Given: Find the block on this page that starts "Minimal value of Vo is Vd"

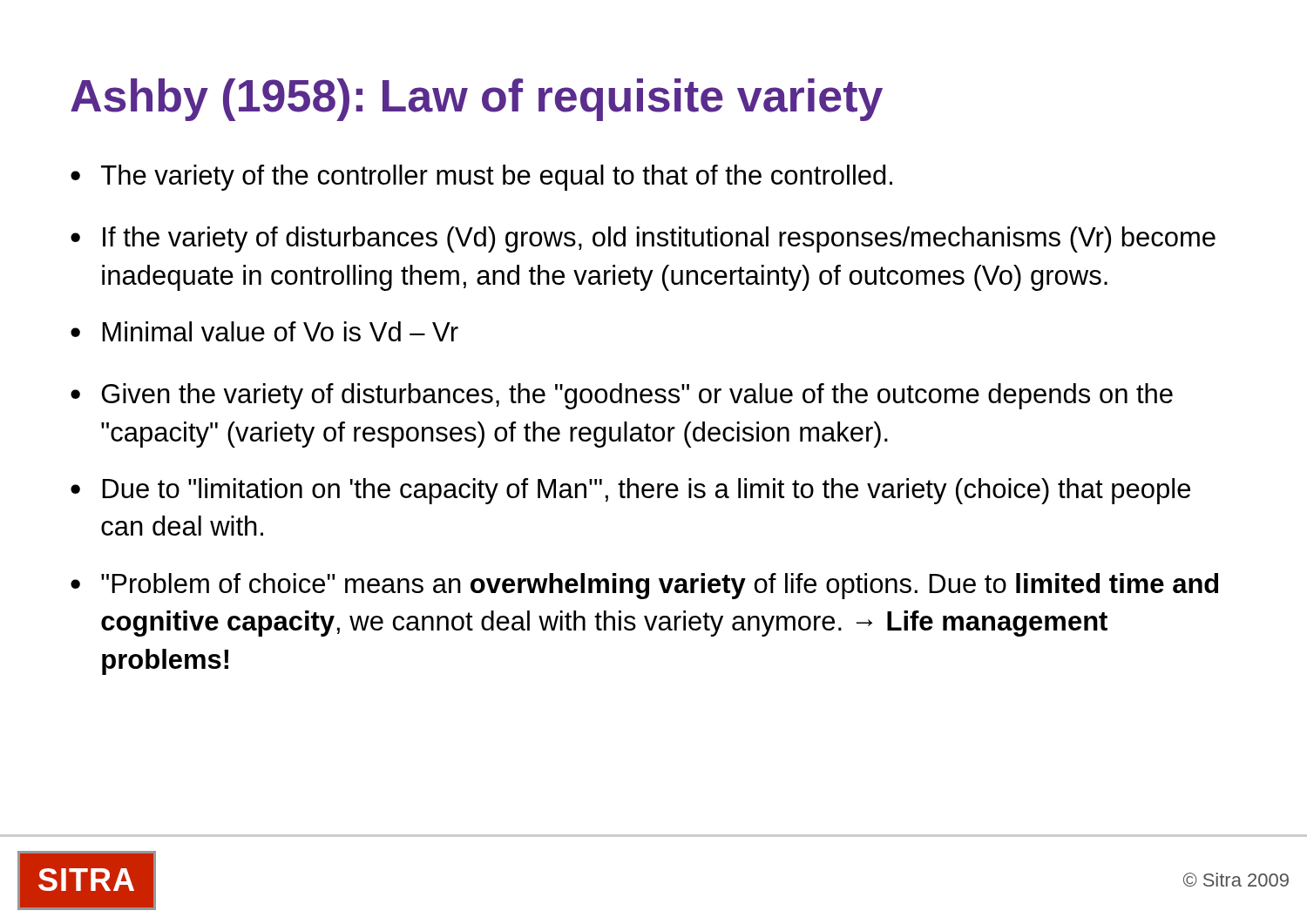Looking at the screenshot, I should pos(280,331).
